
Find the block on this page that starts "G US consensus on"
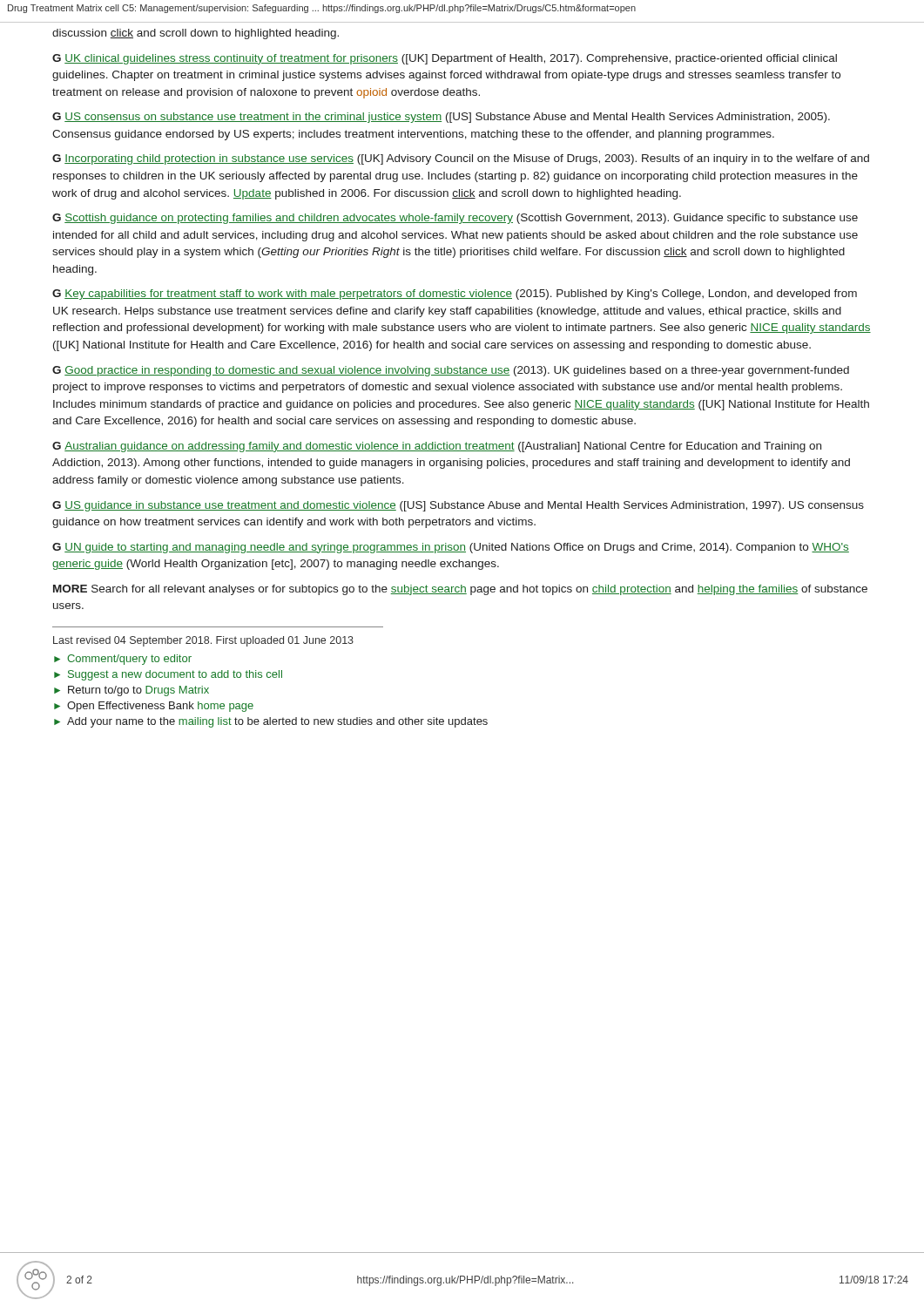click(x=441, y=125)
